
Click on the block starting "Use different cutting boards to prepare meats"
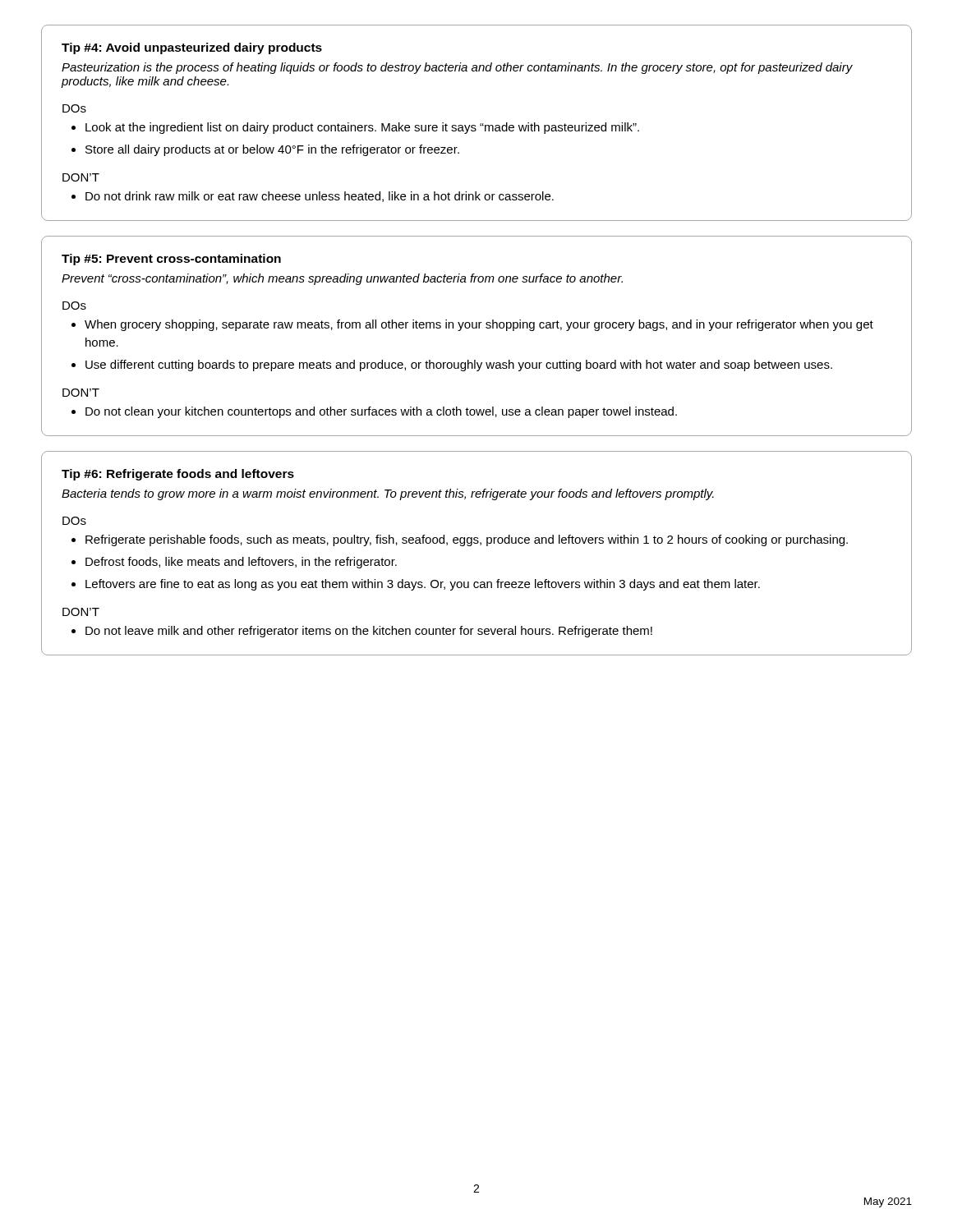(488, 364)
